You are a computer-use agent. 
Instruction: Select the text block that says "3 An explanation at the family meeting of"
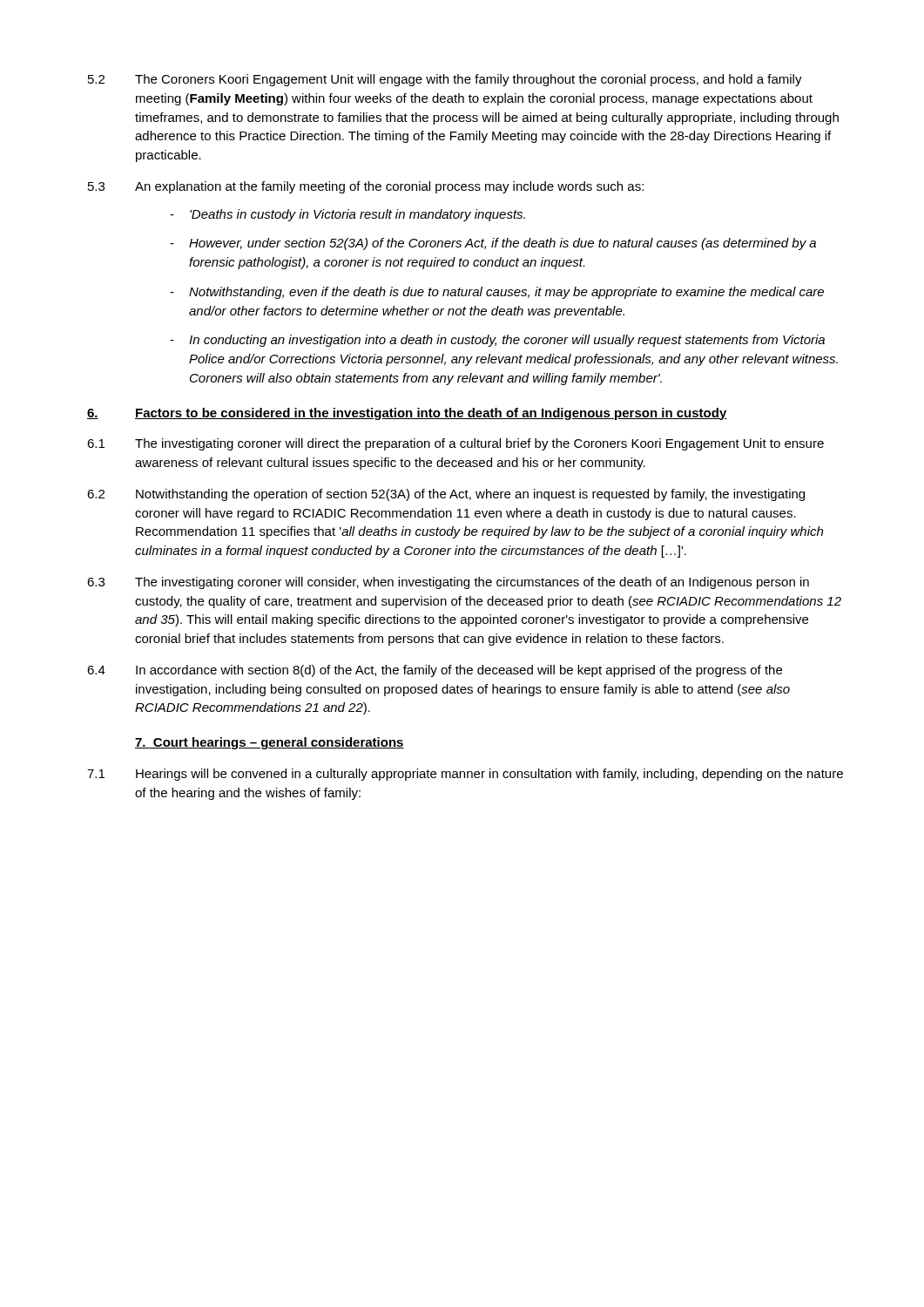coord(466,186)
